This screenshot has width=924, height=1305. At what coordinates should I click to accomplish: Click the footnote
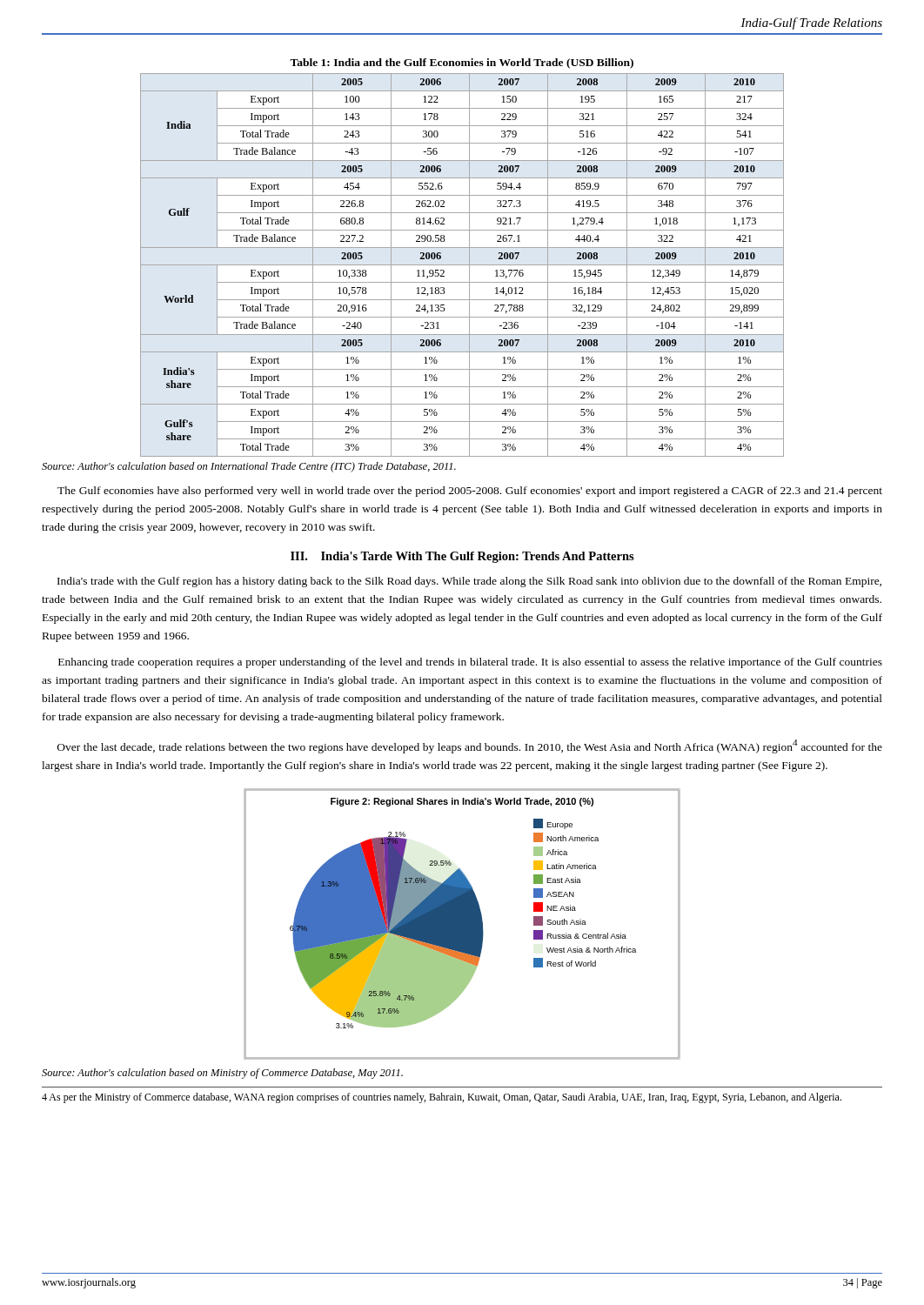[x=442, y=1098]
